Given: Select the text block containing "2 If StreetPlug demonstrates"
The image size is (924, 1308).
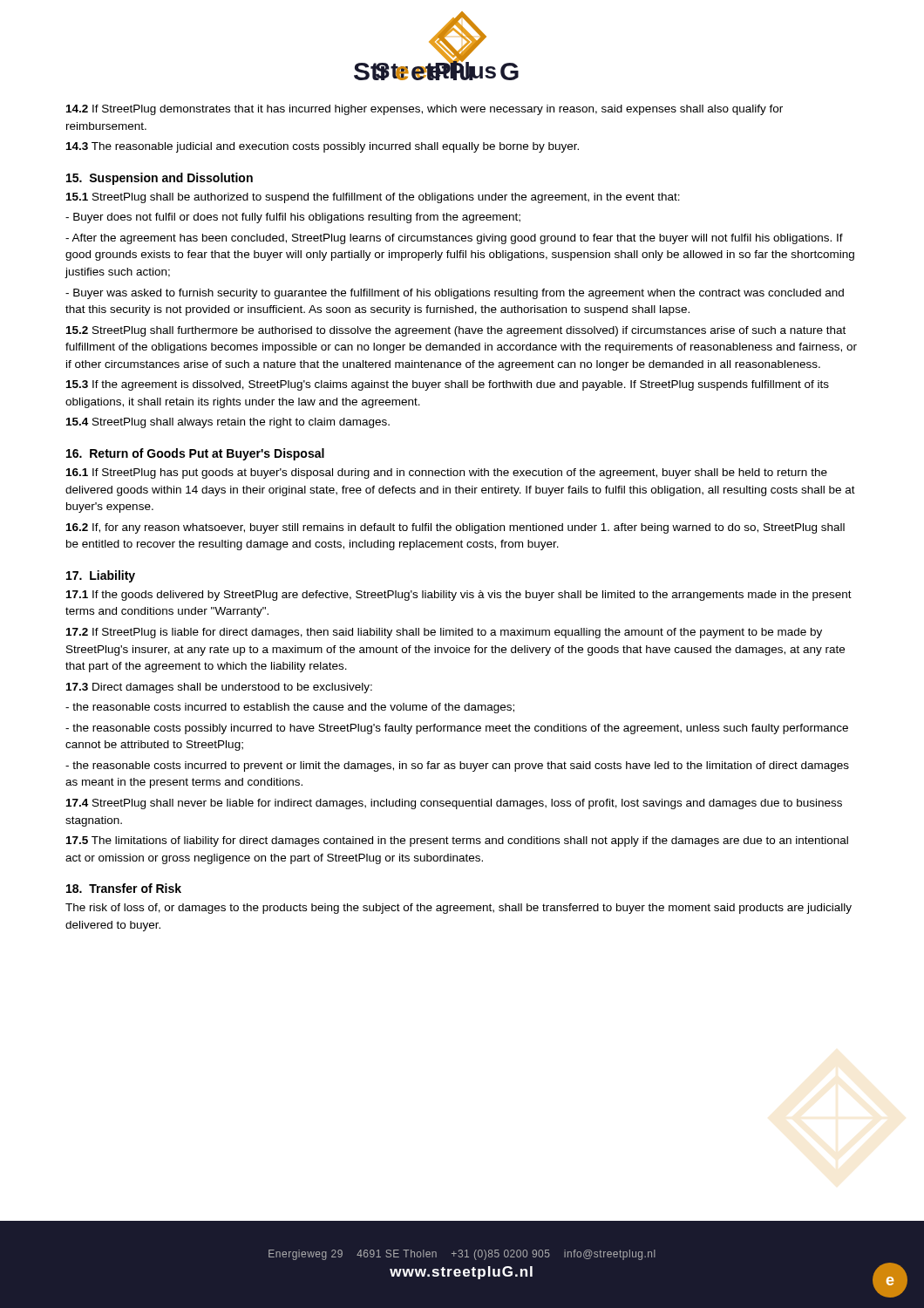Looking at the screenshot, I should point(424,117).
